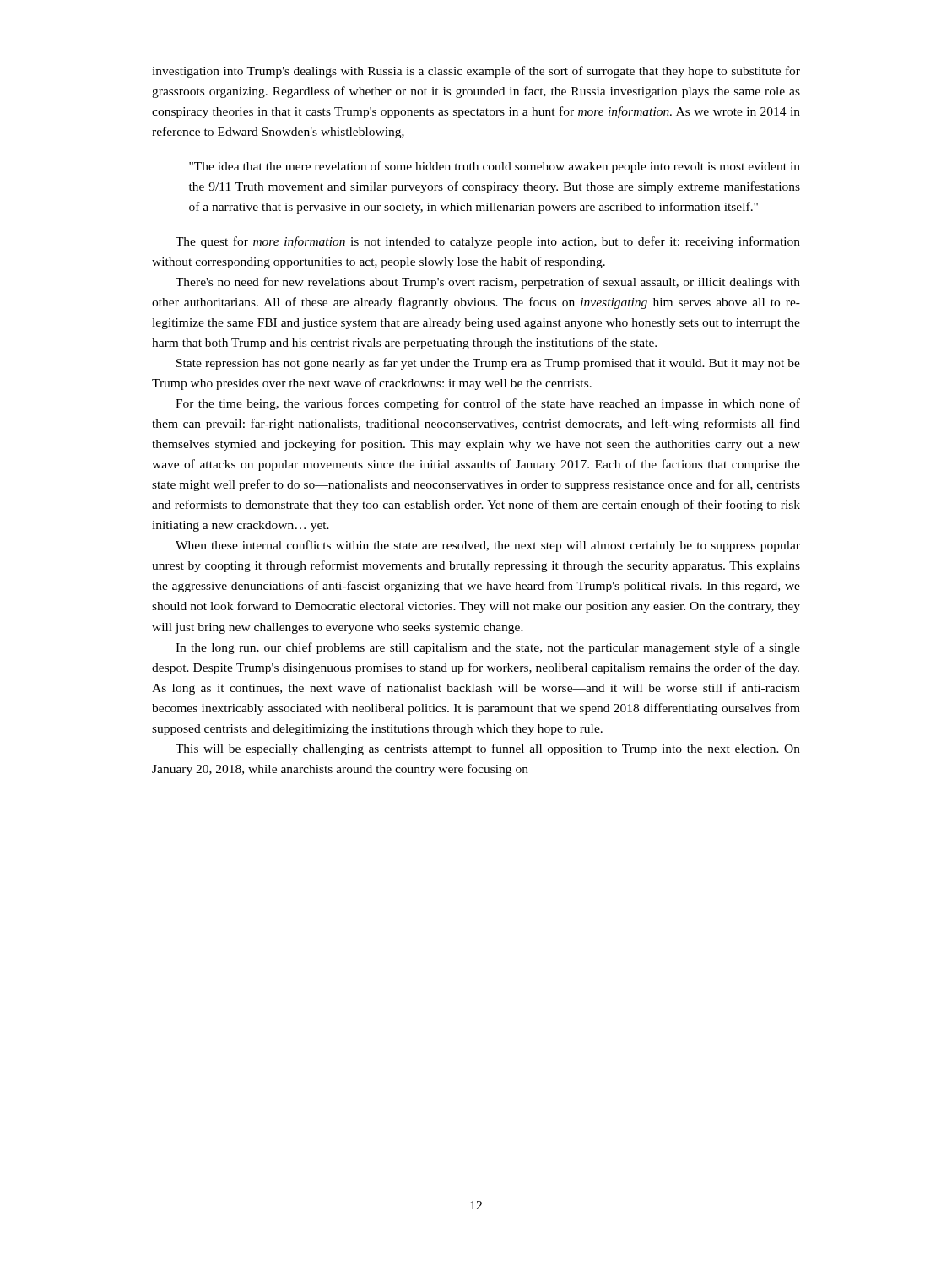Find the region starting ""The idea that the mere revelation"
This screenshot has height=1266, width=952.
click(494, 186)
